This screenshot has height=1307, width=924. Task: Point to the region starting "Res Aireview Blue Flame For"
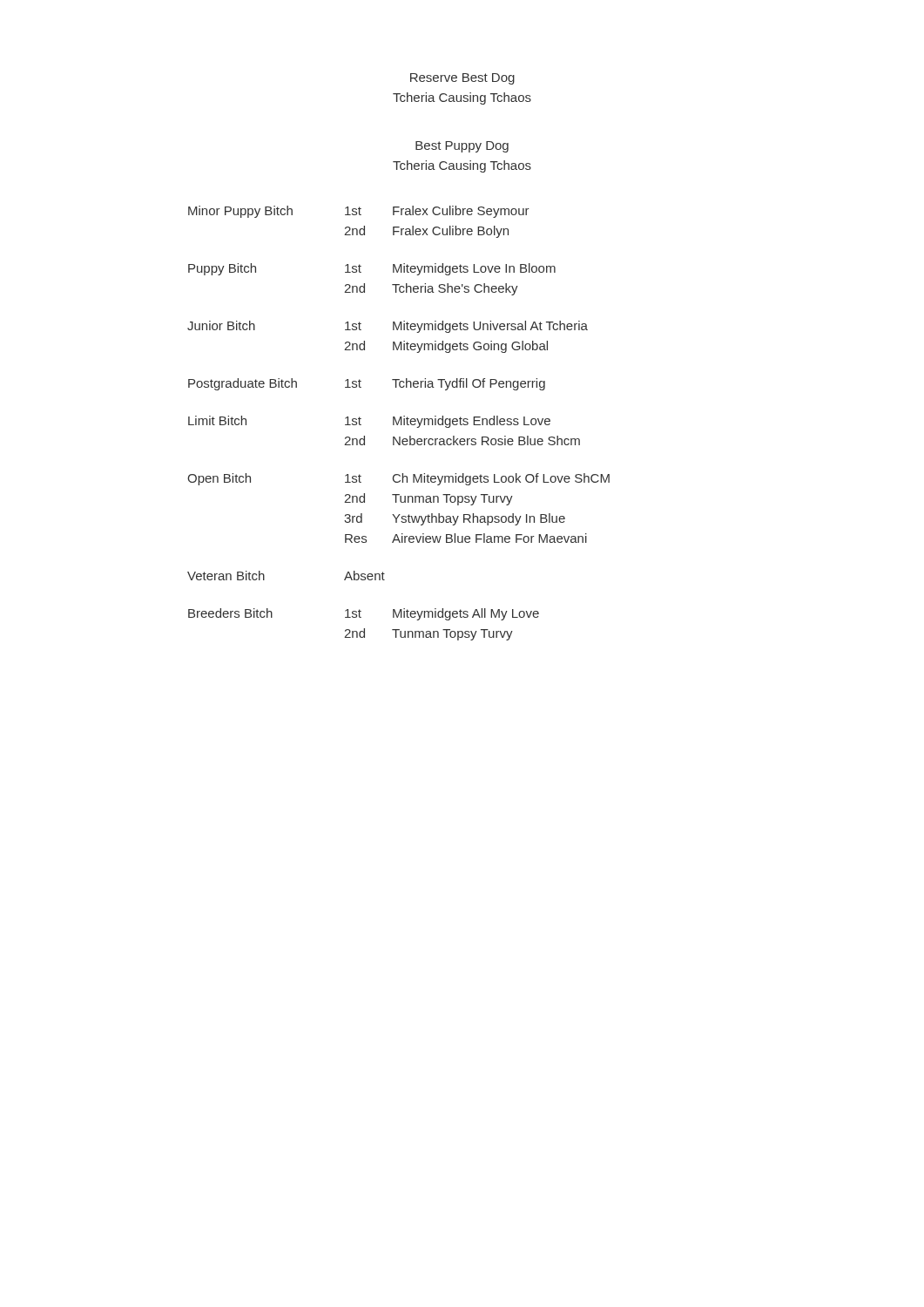[457, 538]
